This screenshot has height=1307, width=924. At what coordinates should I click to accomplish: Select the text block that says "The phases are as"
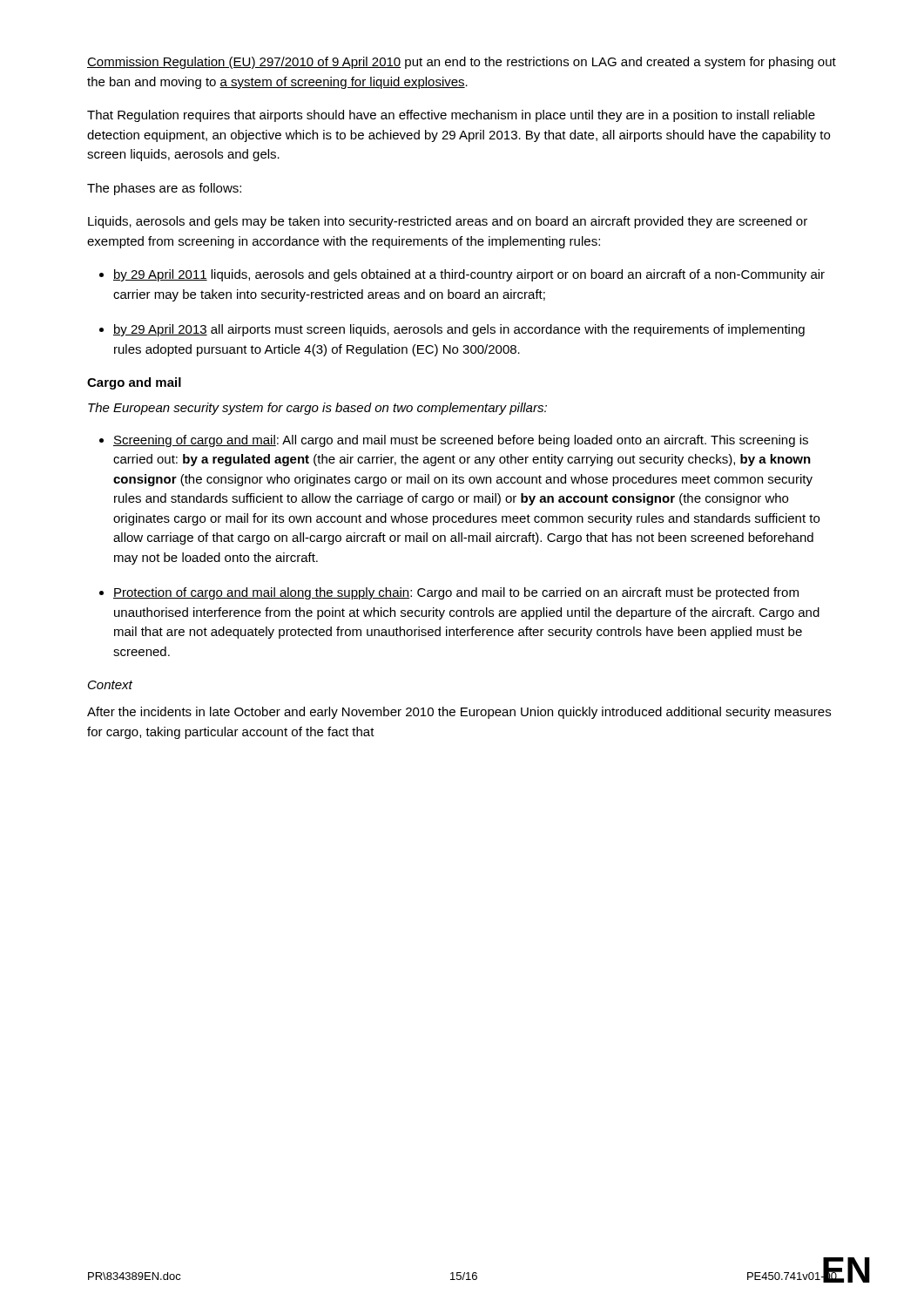click(165, 187)
